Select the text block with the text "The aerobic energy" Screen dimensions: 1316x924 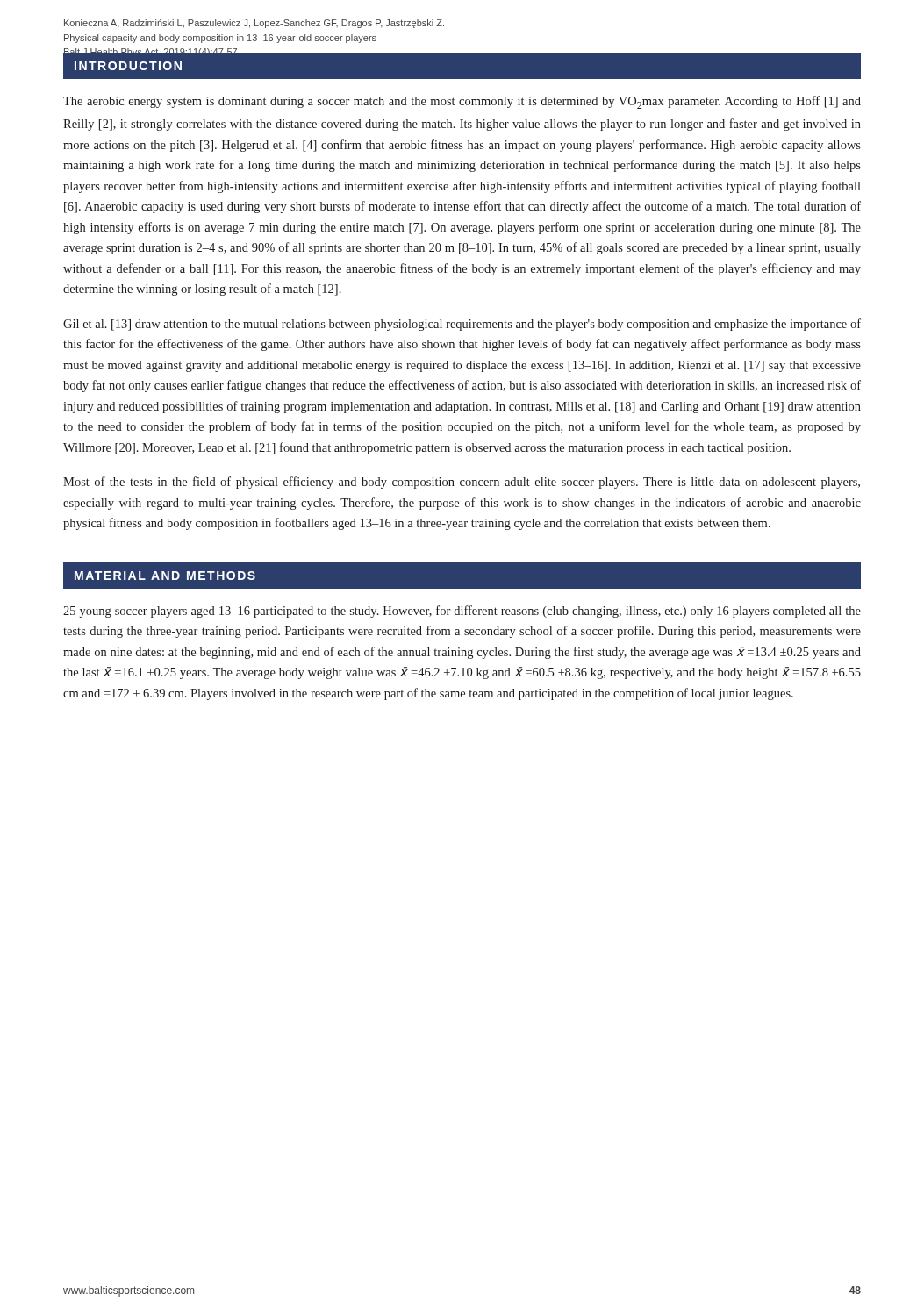(462, 195)
